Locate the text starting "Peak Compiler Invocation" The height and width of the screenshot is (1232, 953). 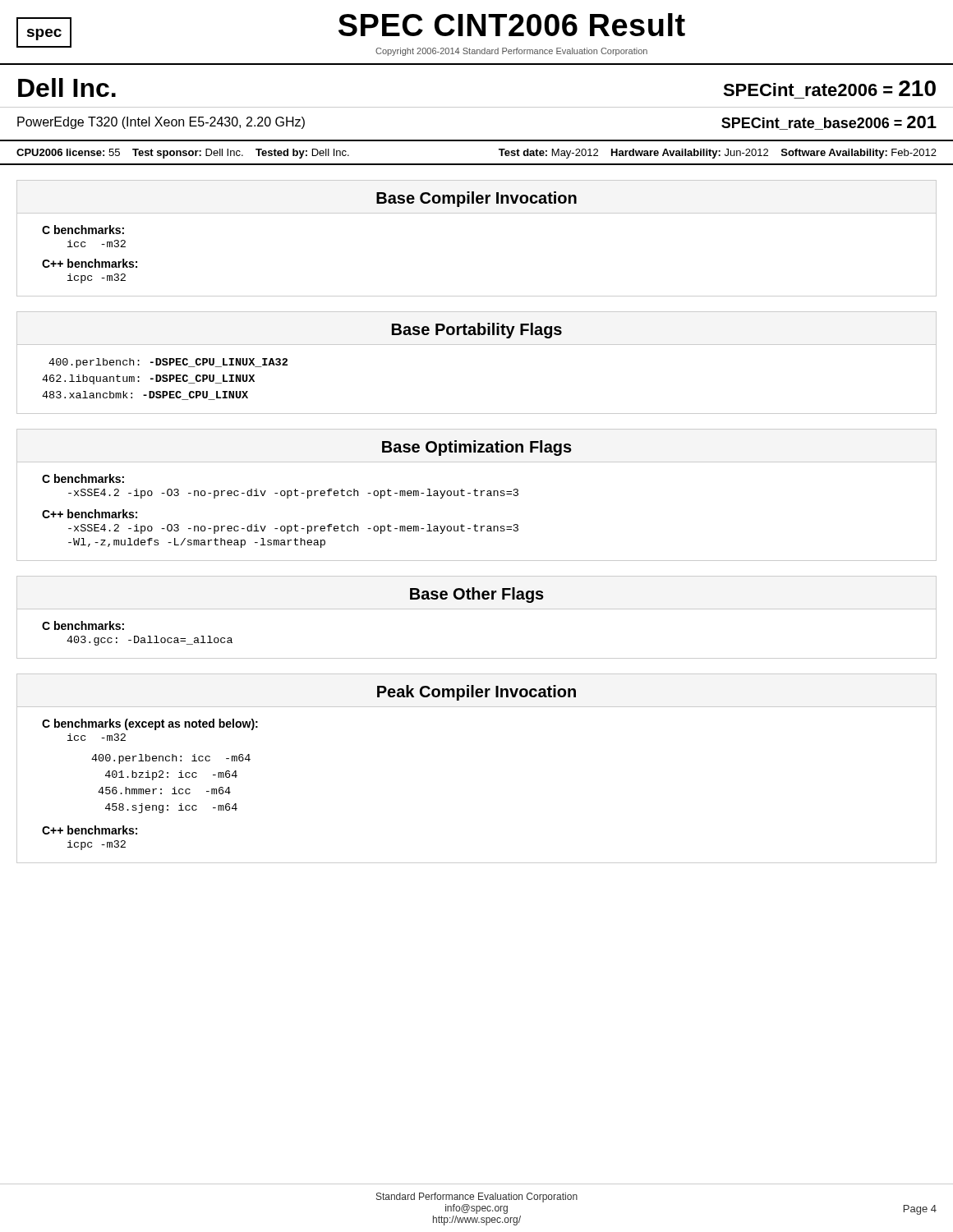click(x=476, y=692)
